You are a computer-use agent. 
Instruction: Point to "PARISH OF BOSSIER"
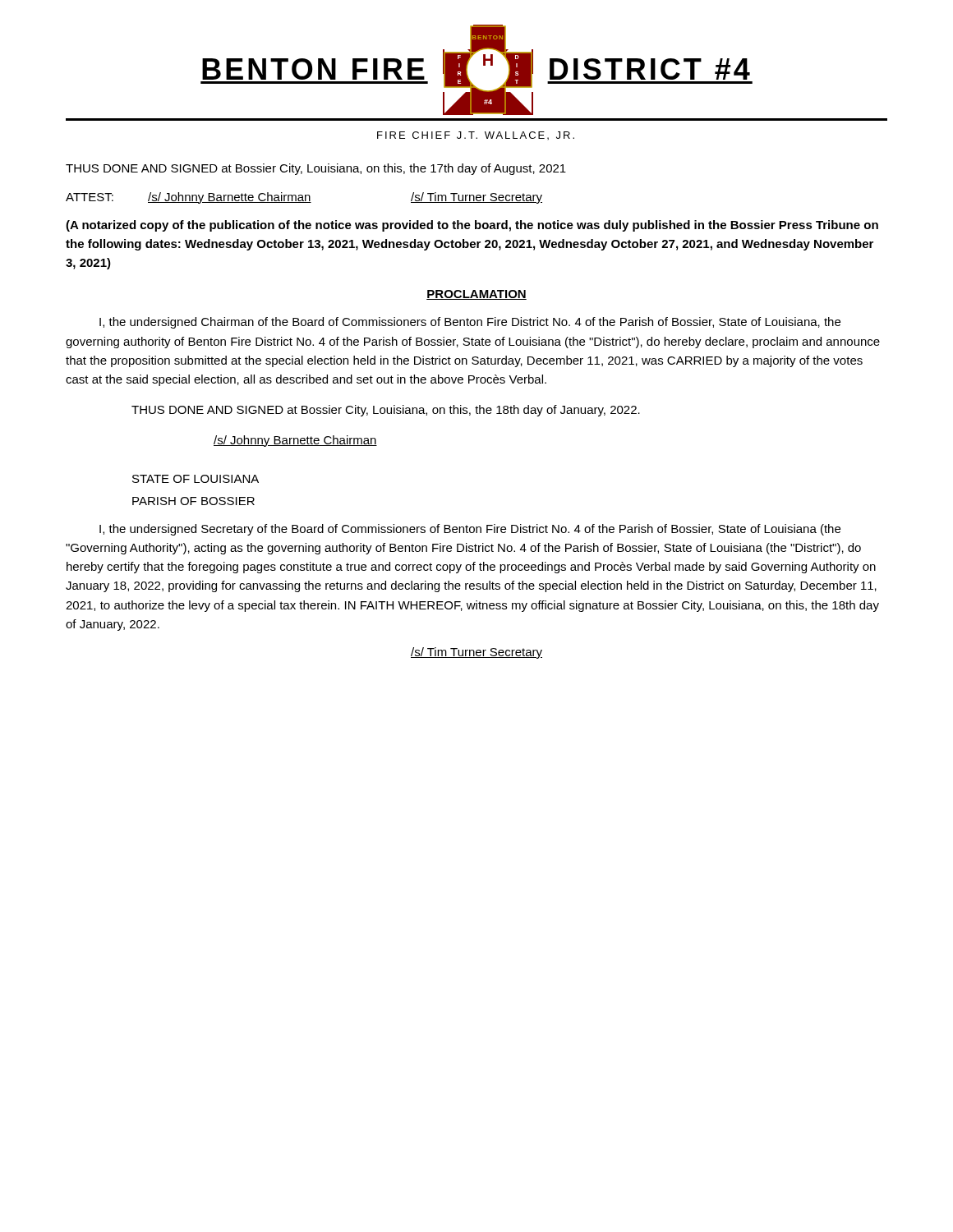point(193,500)
